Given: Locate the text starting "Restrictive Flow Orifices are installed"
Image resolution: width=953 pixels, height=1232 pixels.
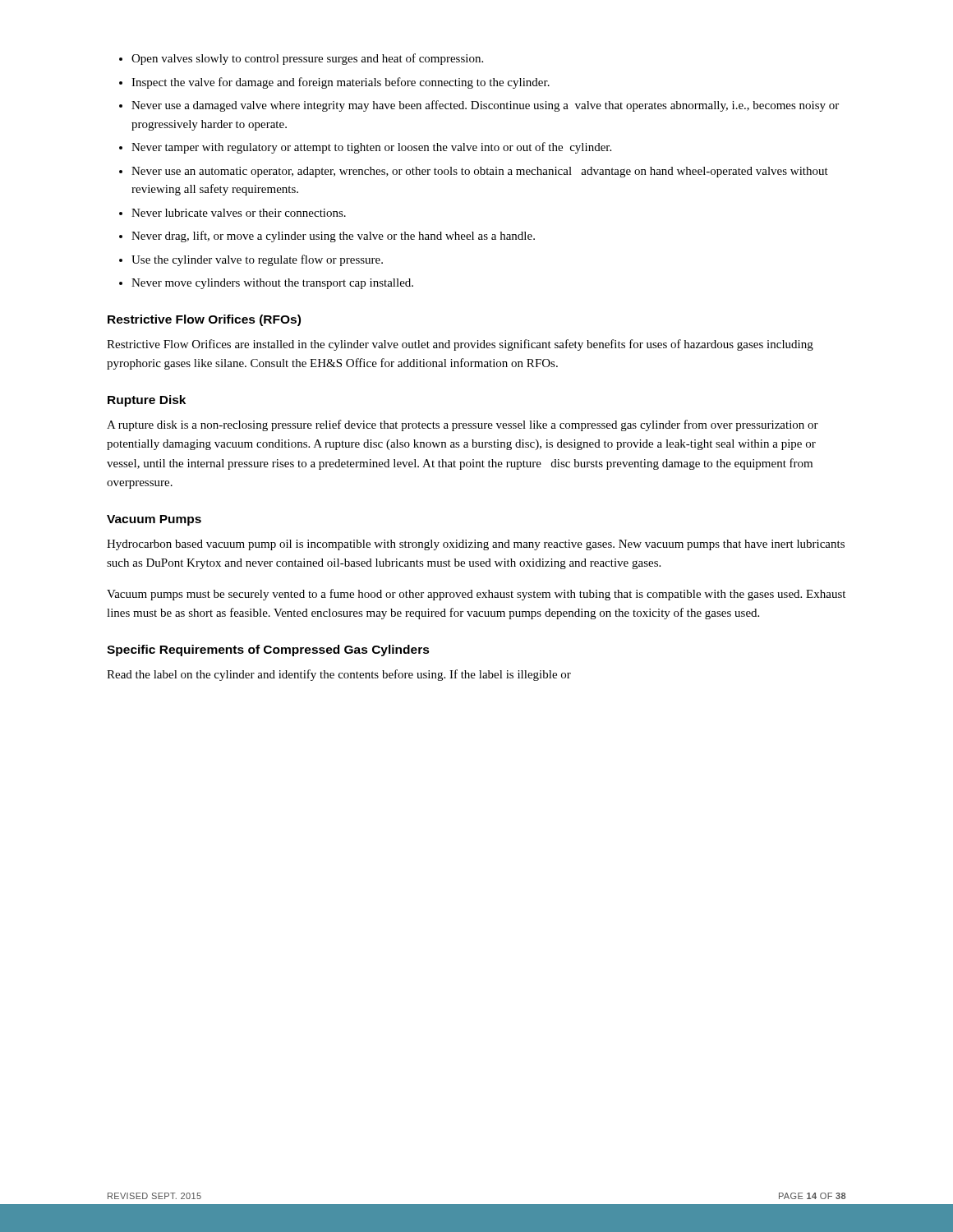Looking at the screenshot, I should 460,353.
